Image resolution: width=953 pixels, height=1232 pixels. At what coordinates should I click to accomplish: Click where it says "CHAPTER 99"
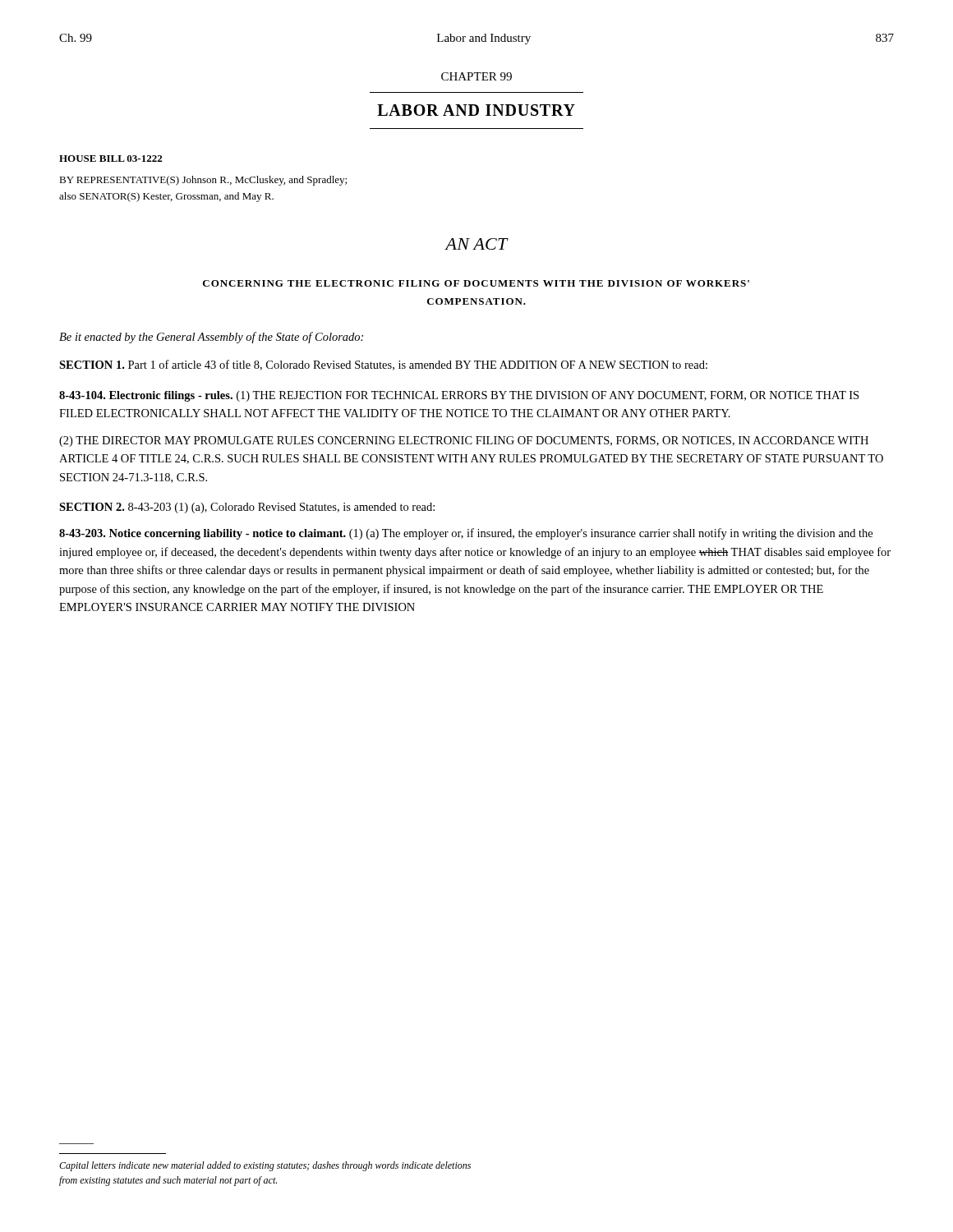[x=476, y=81]
